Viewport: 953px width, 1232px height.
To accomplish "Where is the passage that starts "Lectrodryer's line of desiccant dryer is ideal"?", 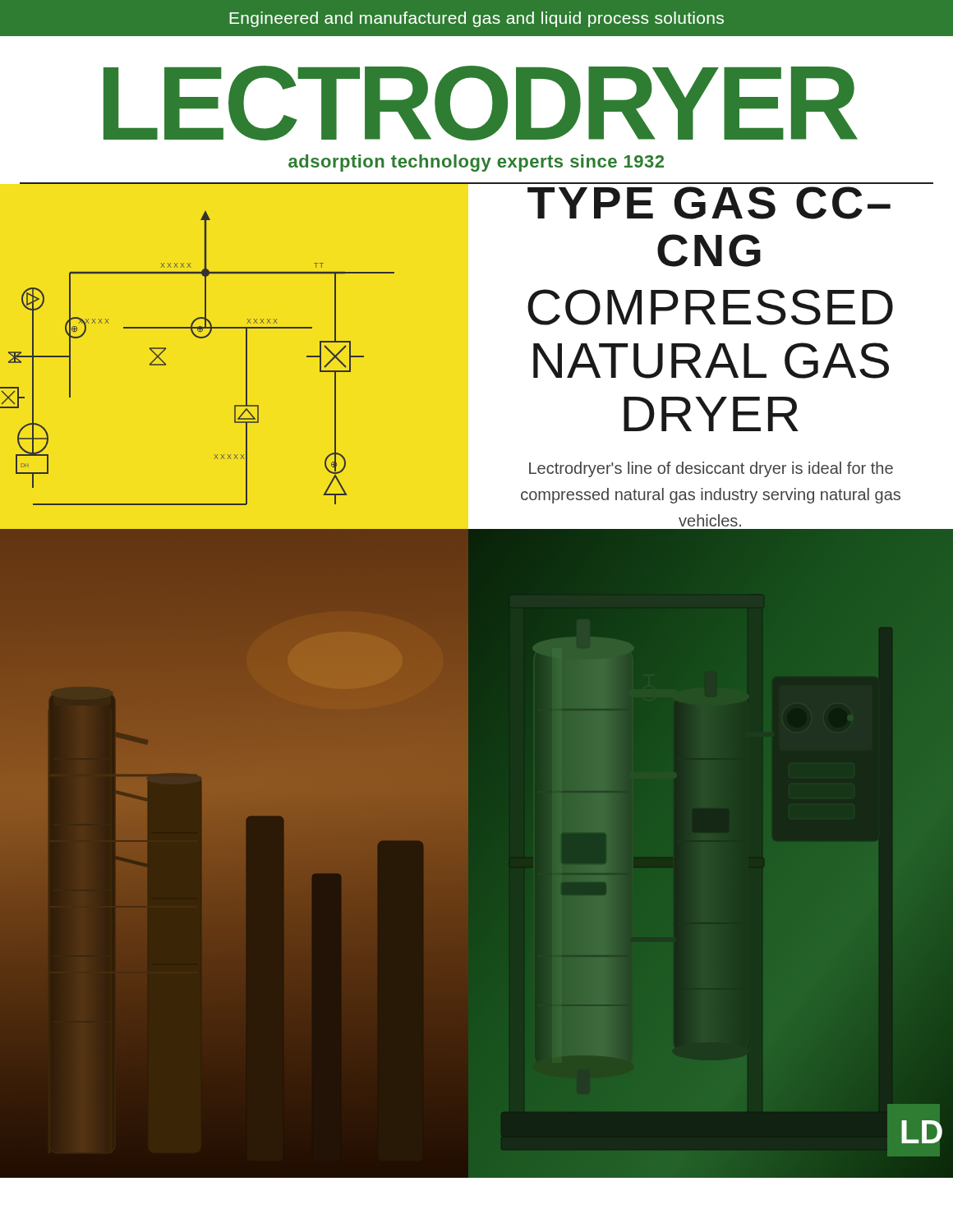I will tap(711, 495).
